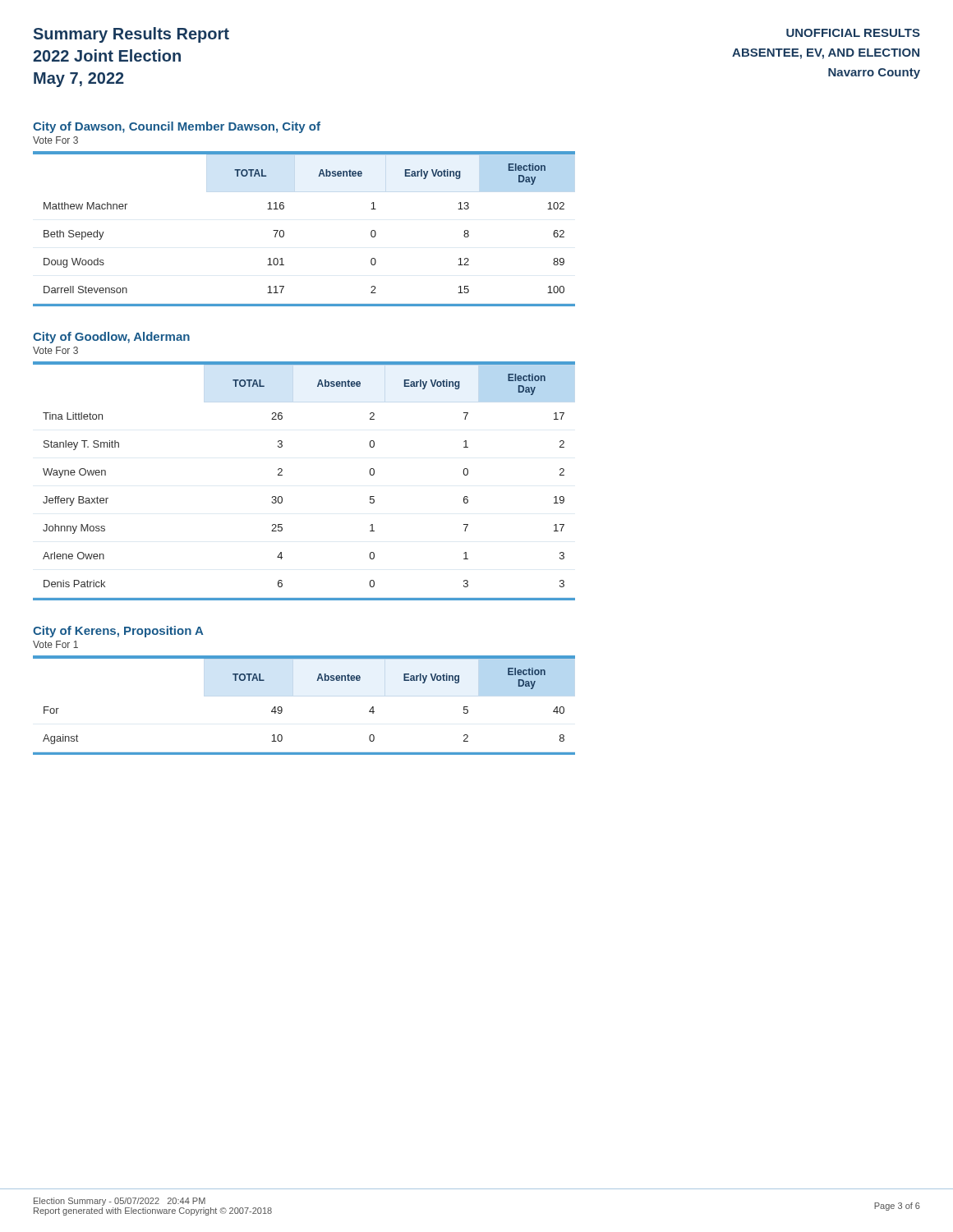Image resolution: width=953 pixels, height=1232 pixels.
Task: Locate the text "Vote For 1"
Action: coord(56,645)
